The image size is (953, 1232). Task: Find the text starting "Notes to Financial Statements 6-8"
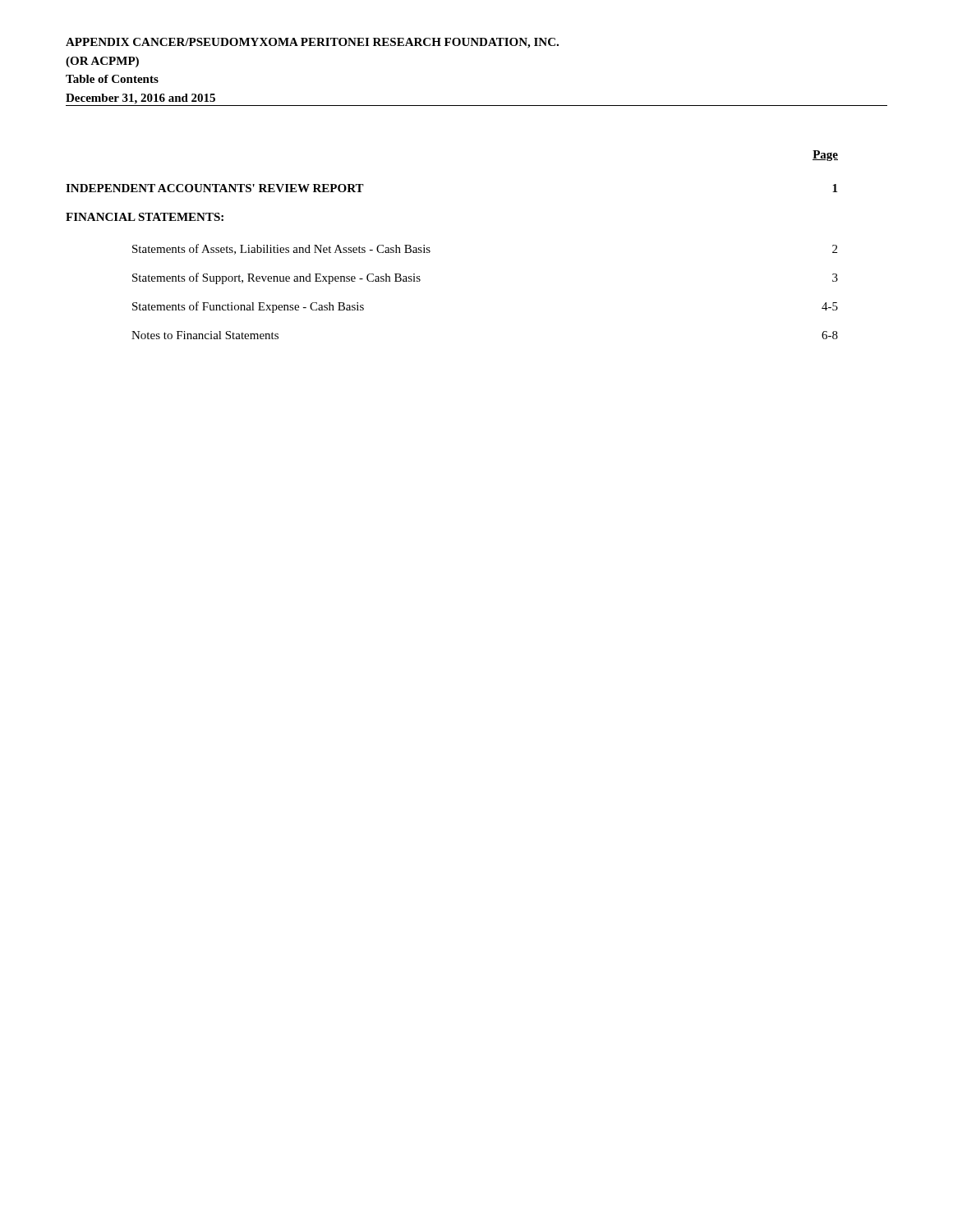[x=214, y=335]
